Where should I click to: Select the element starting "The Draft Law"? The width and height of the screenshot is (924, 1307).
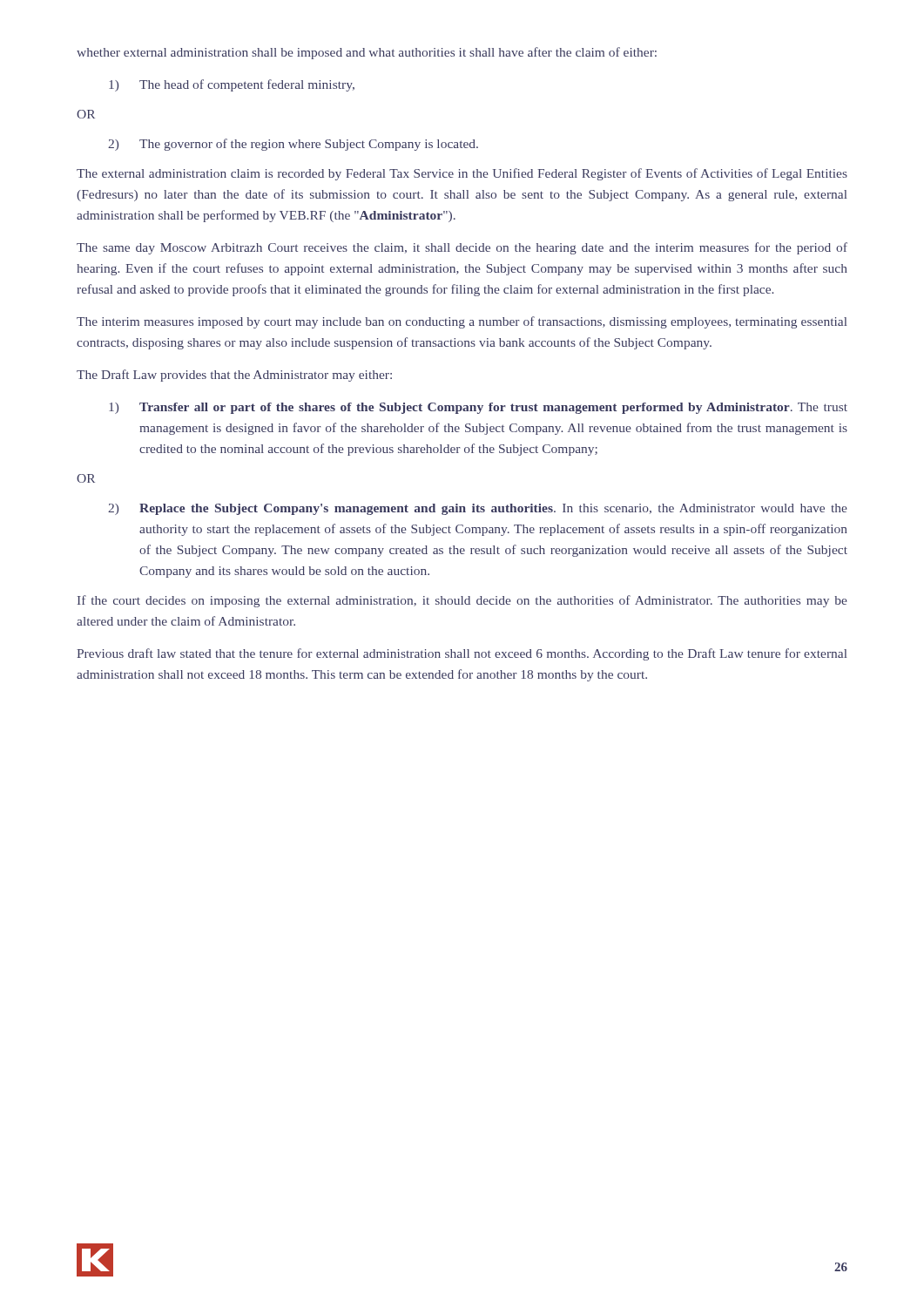tap(234, 376)
